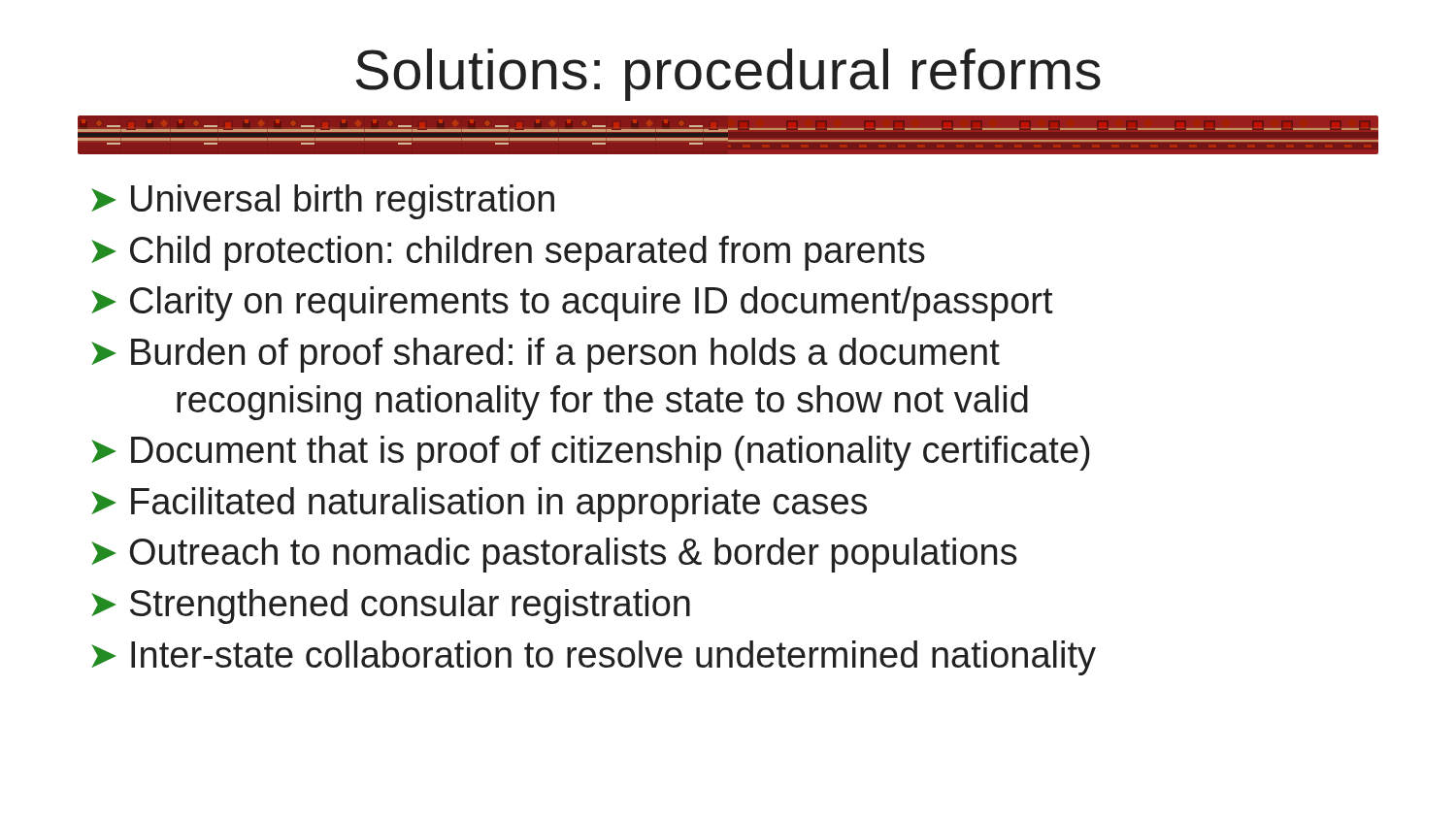The width and height of the screenshot is (1456, 819).
Task: Find the element starting "➤Outreach to nomadic pastoralists & border"
Action: [x=553, y=553]
